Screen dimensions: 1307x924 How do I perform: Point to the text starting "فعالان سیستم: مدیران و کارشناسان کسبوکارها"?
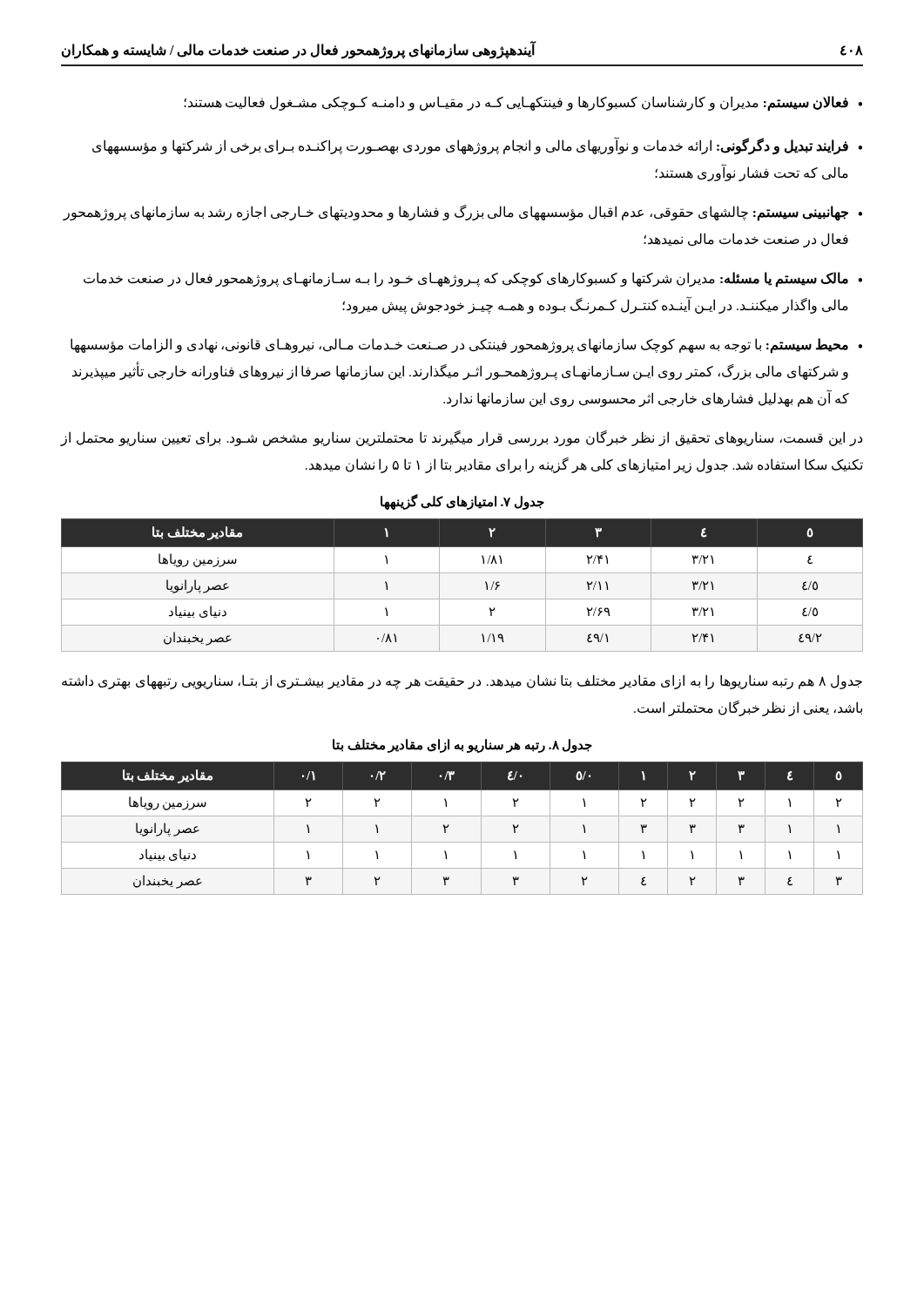coord(462,105)
